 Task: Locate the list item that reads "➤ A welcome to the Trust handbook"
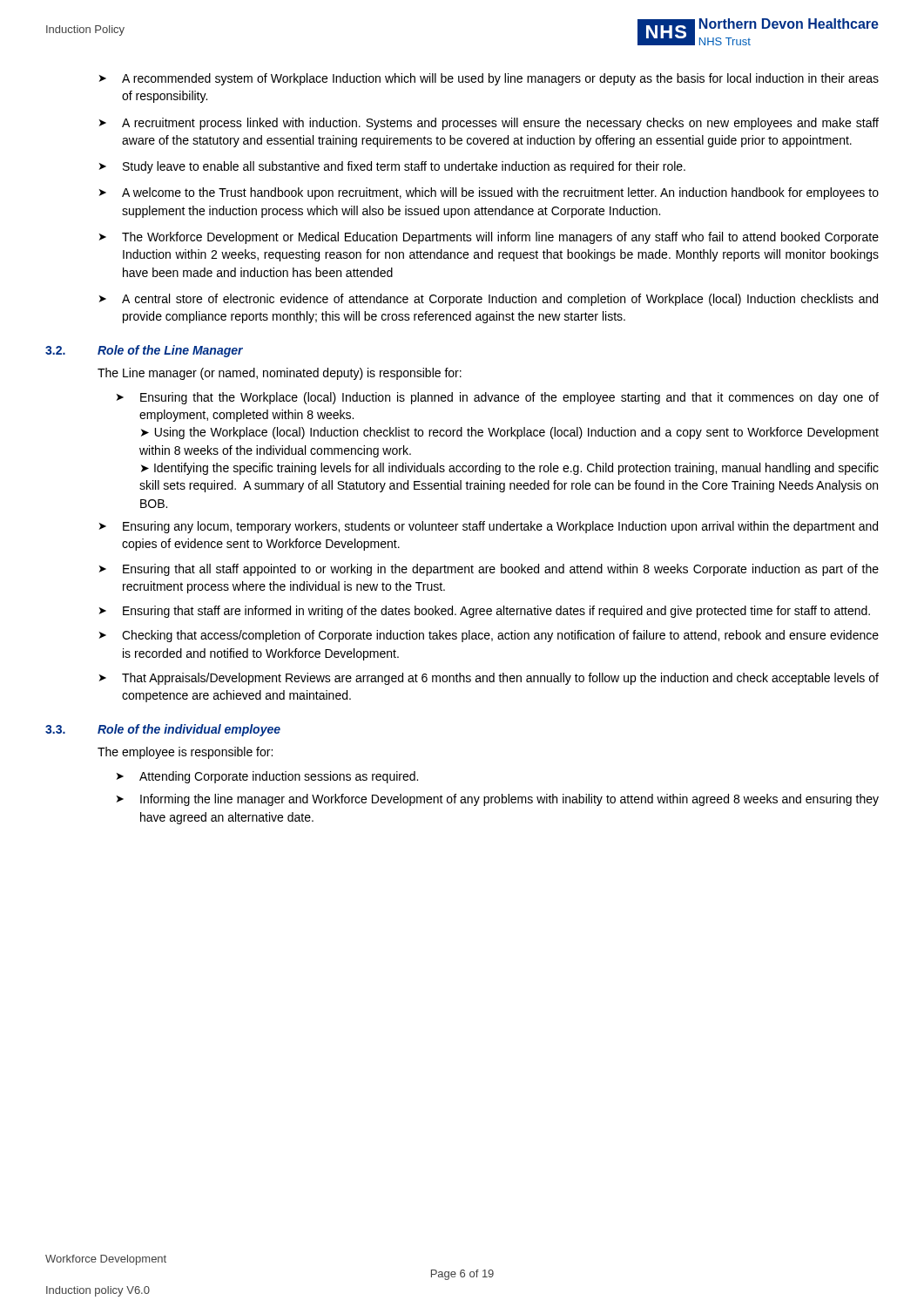462,202
